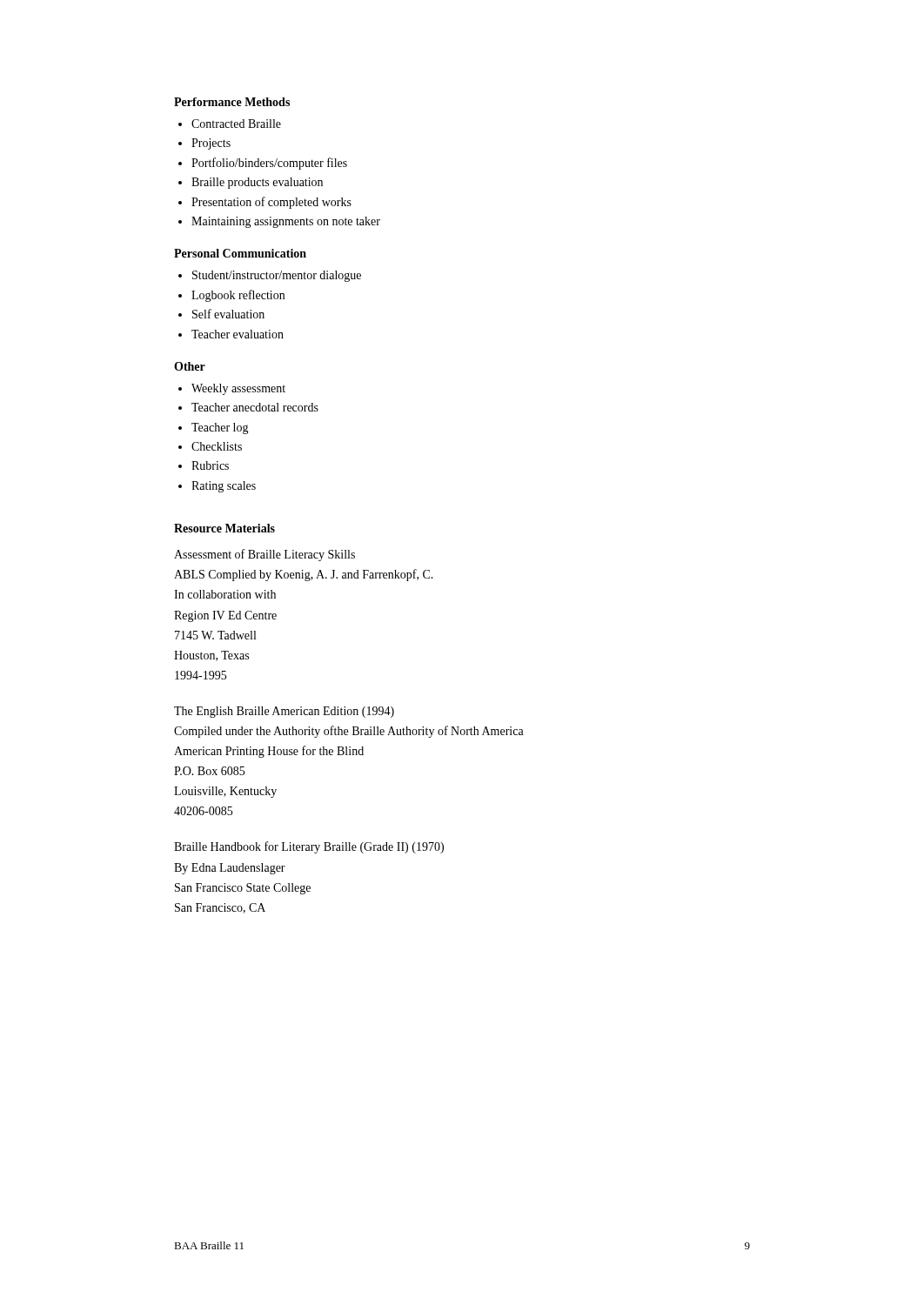Find the text starting "Braille products evaluation"
The image size is (924, 1305).
tap(257, 183)
